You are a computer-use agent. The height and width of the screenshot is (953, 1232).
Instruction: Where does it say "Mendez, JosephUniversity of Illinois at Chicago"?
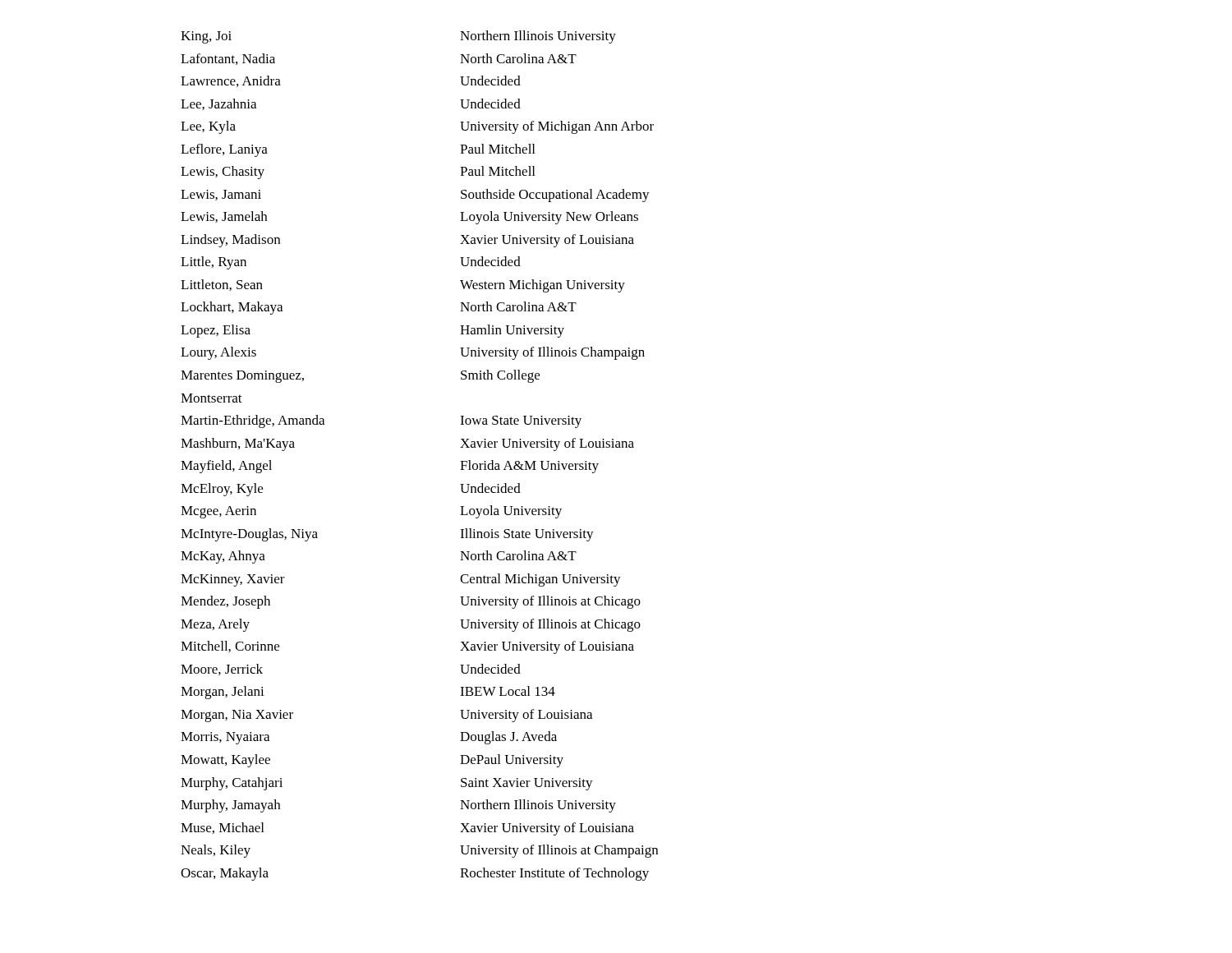pos(600,601)
